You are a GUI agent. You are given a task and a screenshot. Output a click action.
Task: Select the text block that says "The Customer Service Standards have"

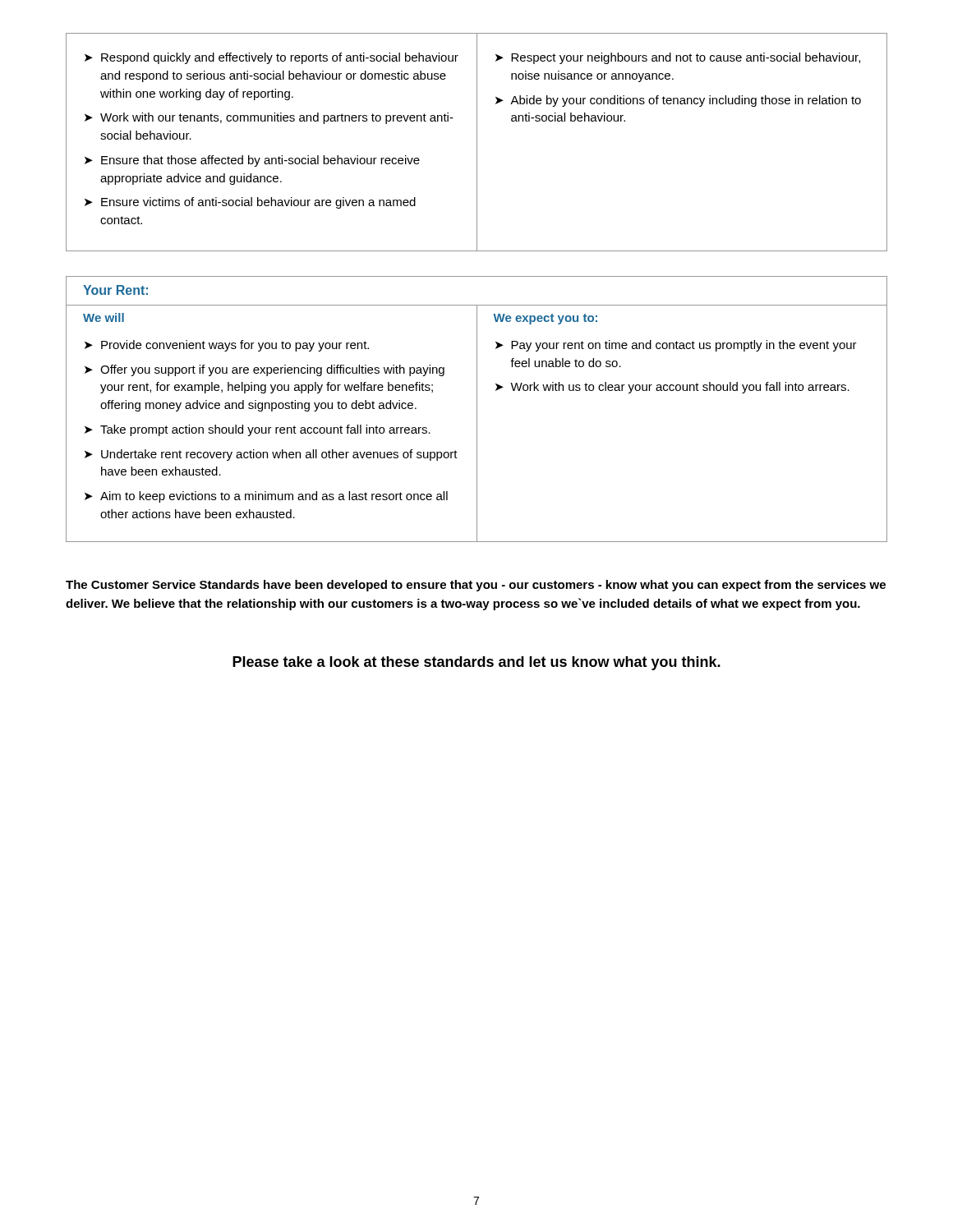pyautogui.click(x=476, y=594)
